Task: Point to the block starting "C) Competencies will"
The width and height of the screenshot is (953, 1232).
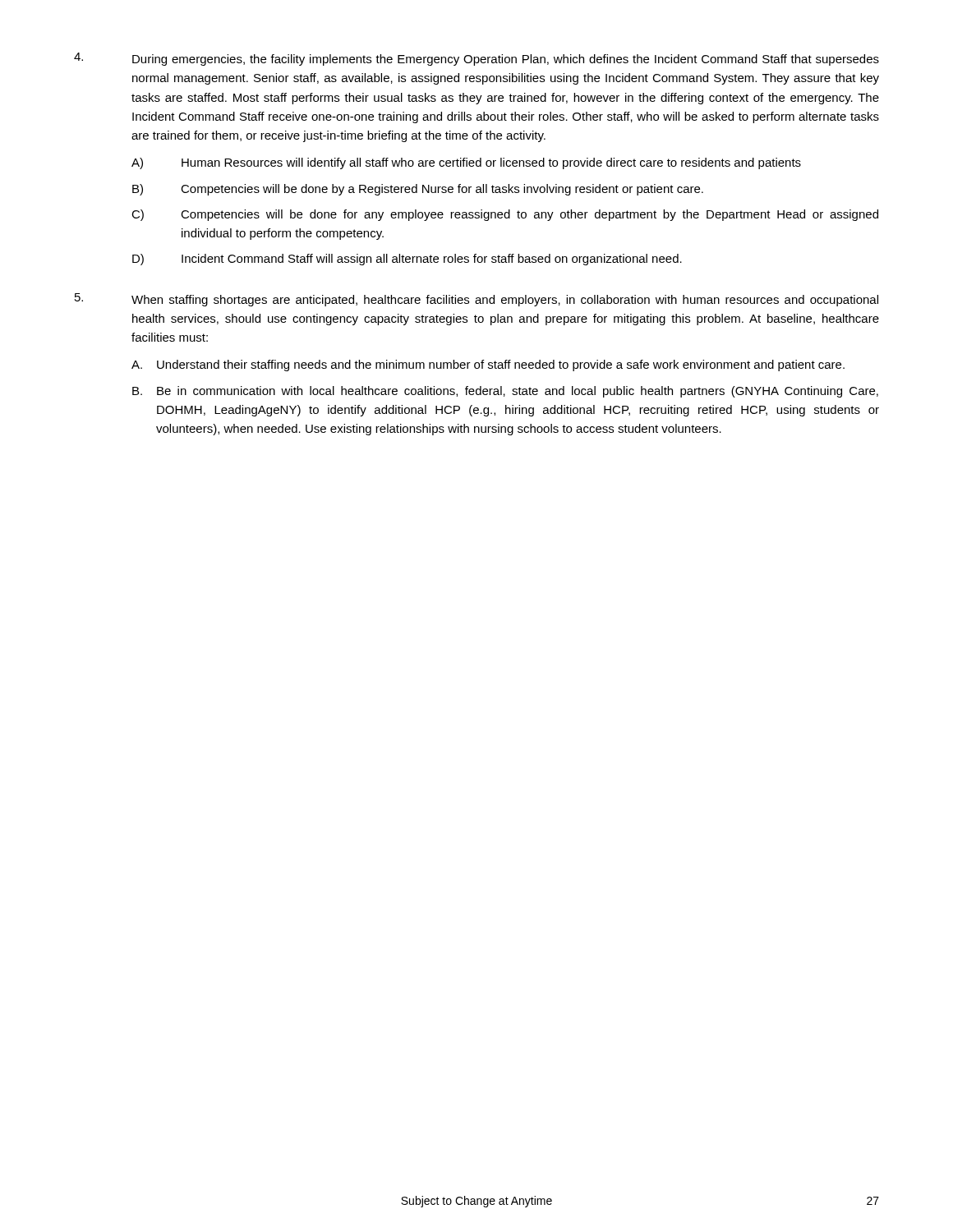Action: pos(505,223)
